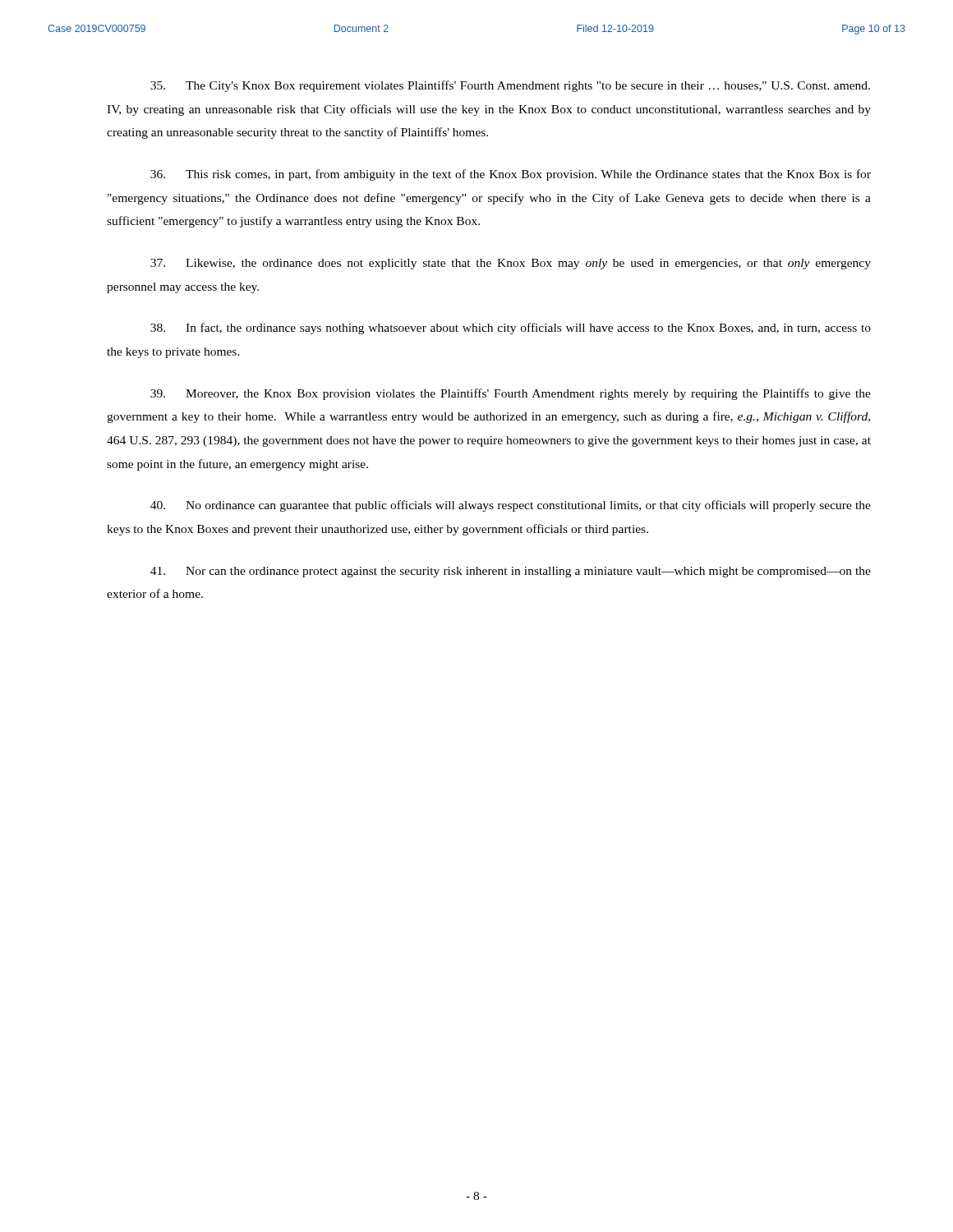Locate the passage starting "40.No ordinance can guarantee that public"
The height and width of the screenshot is (1232, 953).
[489, 518]
